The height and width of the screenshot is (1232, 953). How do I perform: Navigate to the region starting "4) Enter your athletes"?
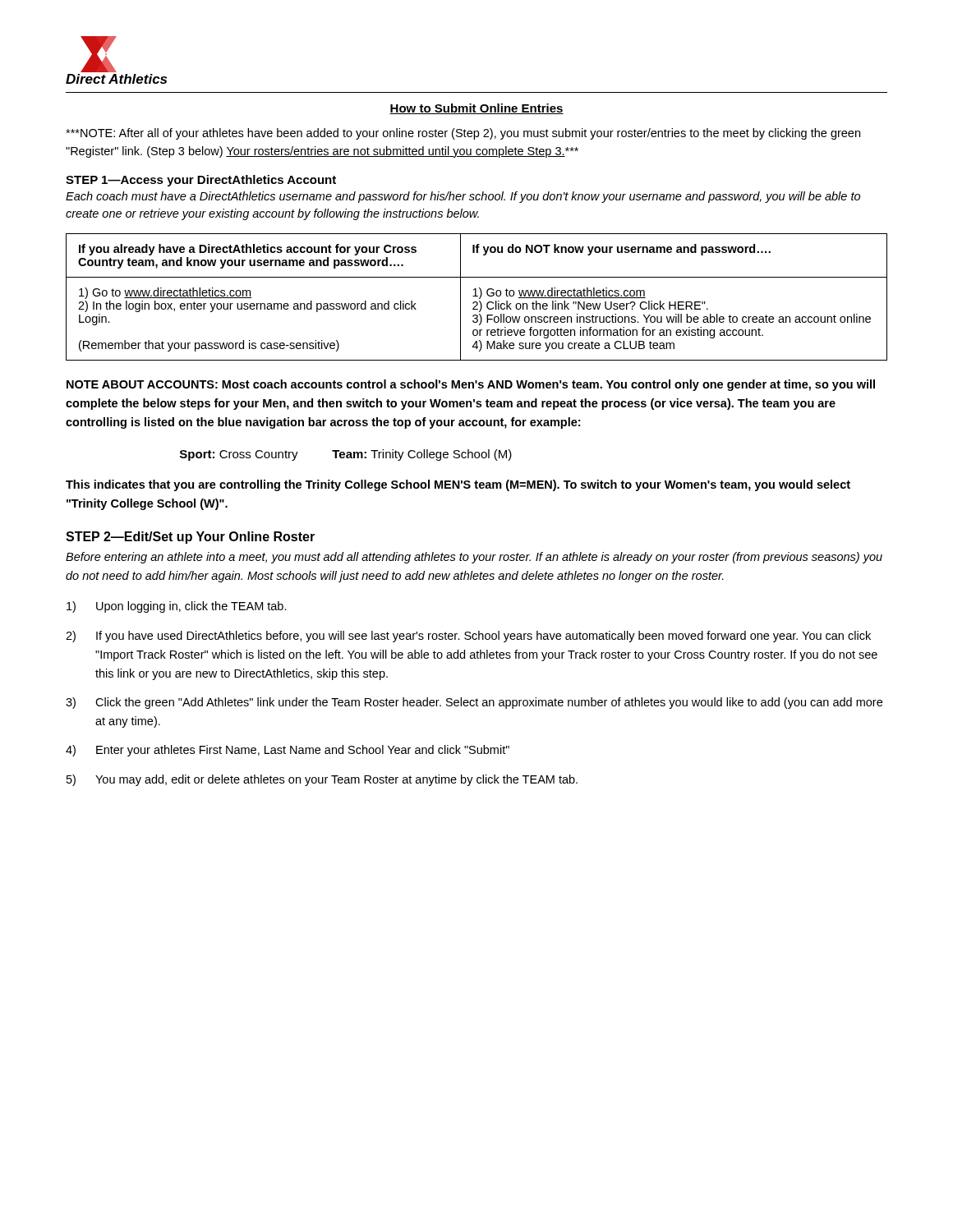point(476,751)
